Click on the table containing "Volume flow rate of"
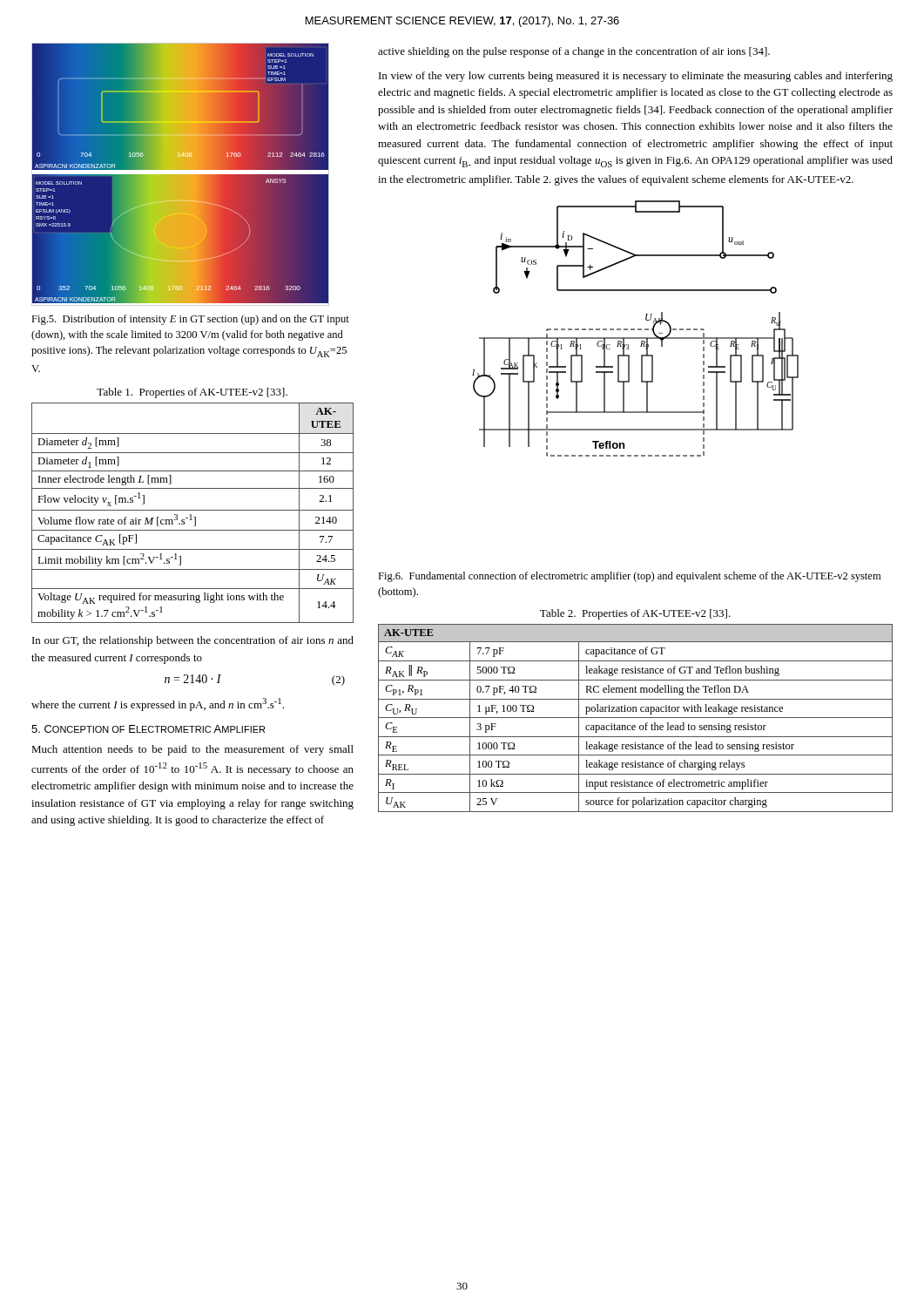This screenshot has height=1307, width=924. click(192, 513)
